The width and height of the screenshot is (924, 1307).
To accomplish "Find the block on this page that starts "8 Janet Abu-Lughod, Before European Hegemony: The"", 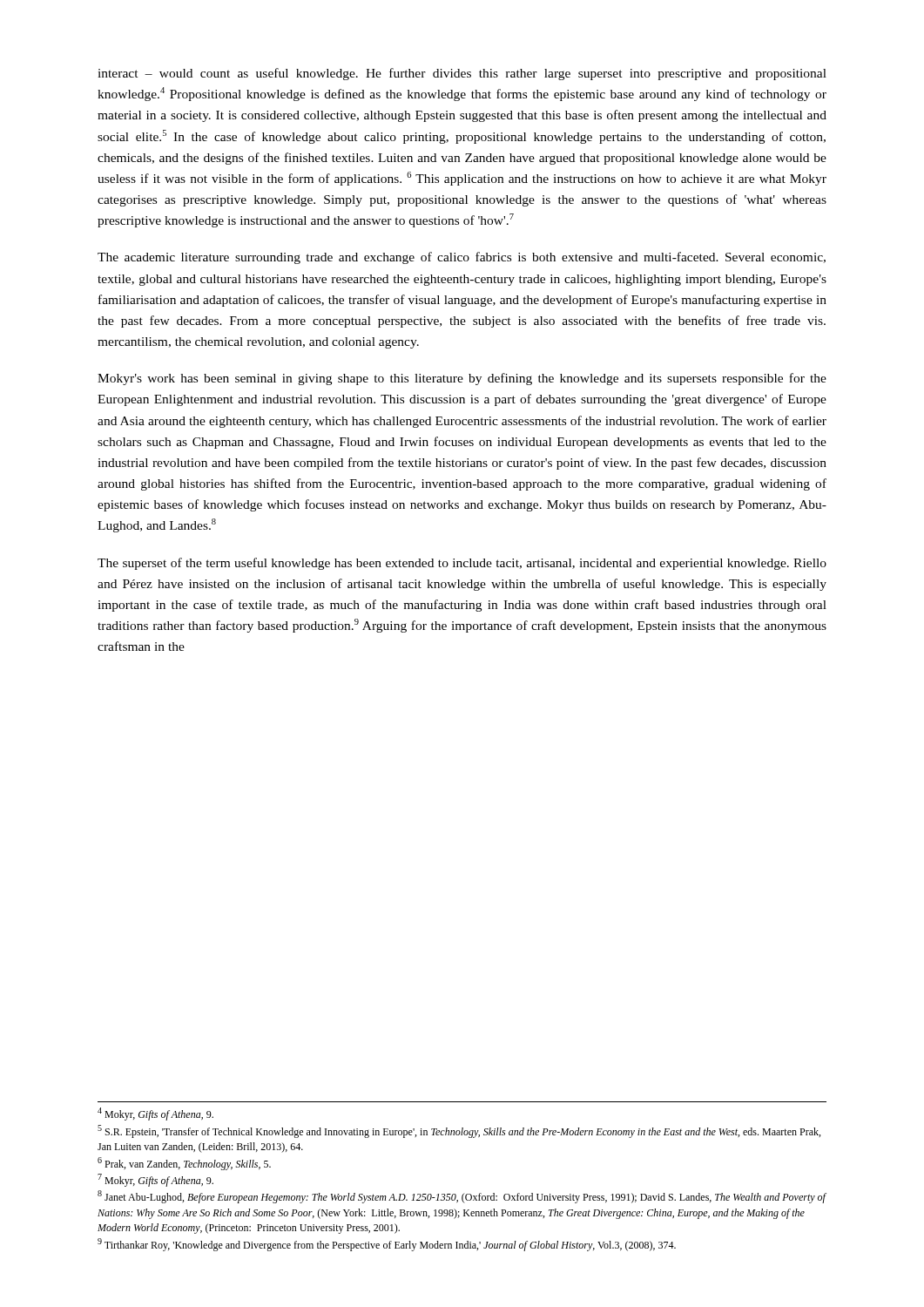I will pyautogui.click(x=462, y=1212).
